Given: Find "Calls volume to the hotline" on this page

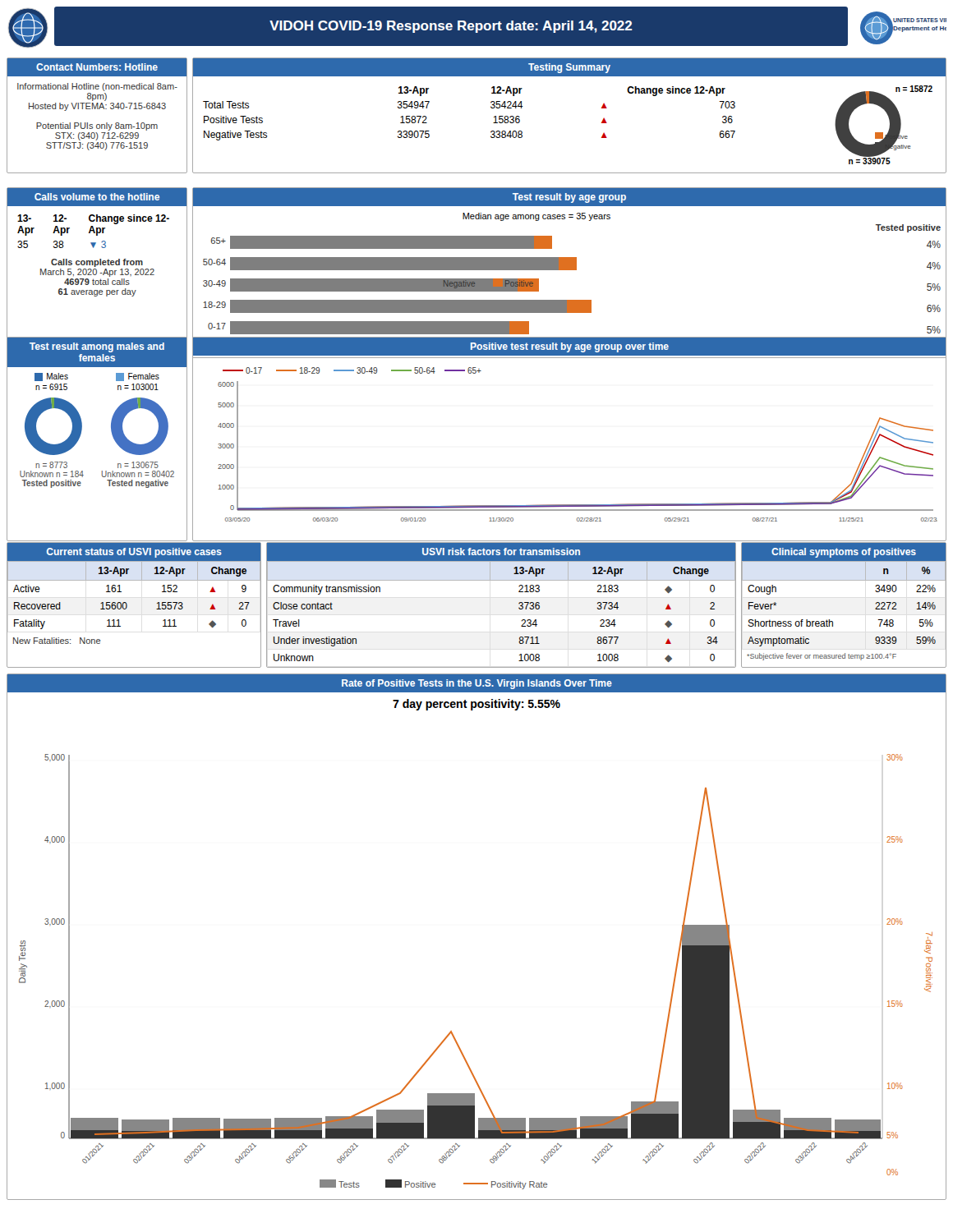Looking at the screenshot, I should [97, 197].
